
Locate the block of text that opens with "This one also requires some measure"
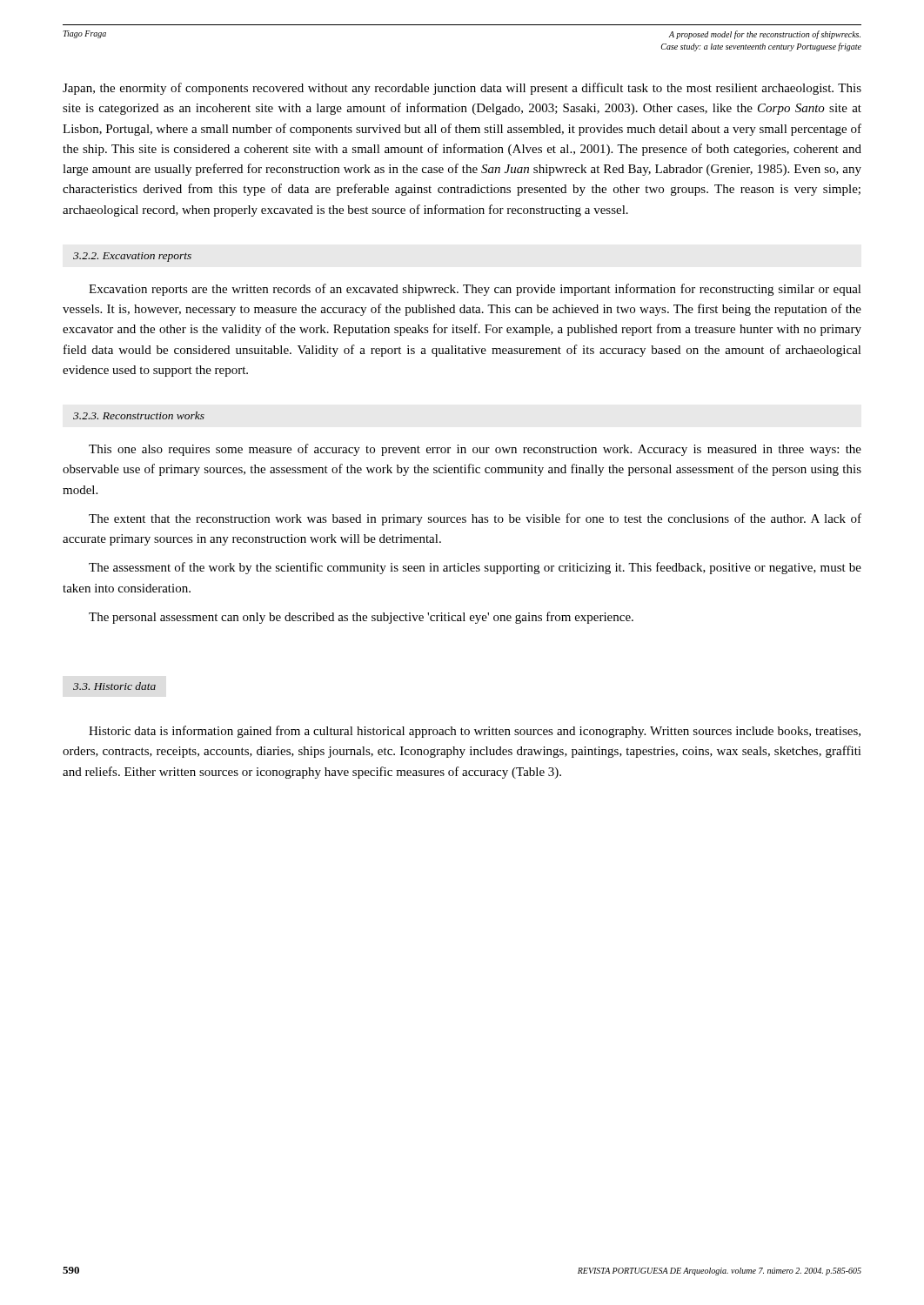point(462,469)
